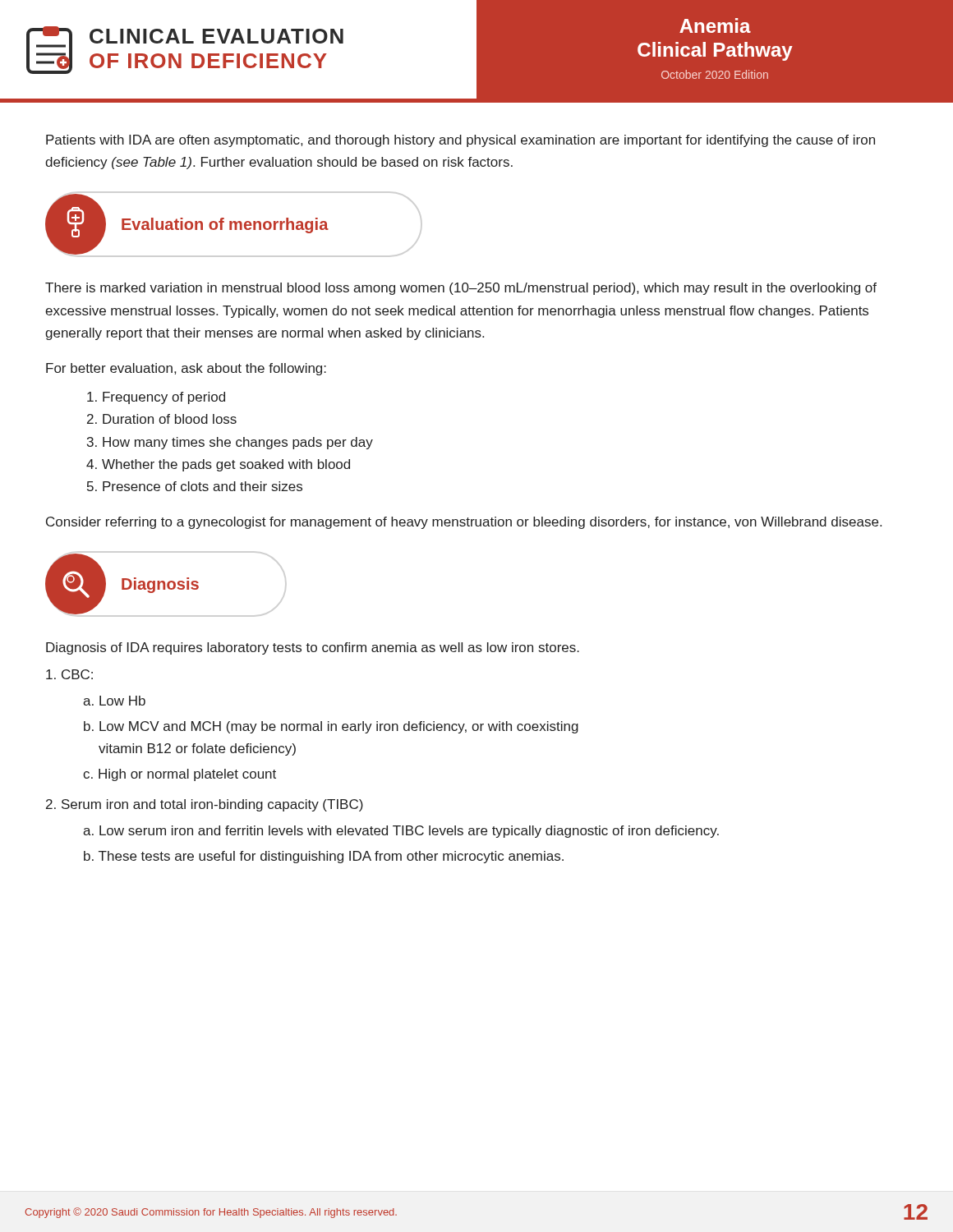Find the block on this page that starts "2. Serum iron"
The image size is (953, 1232).
[204, 805]
